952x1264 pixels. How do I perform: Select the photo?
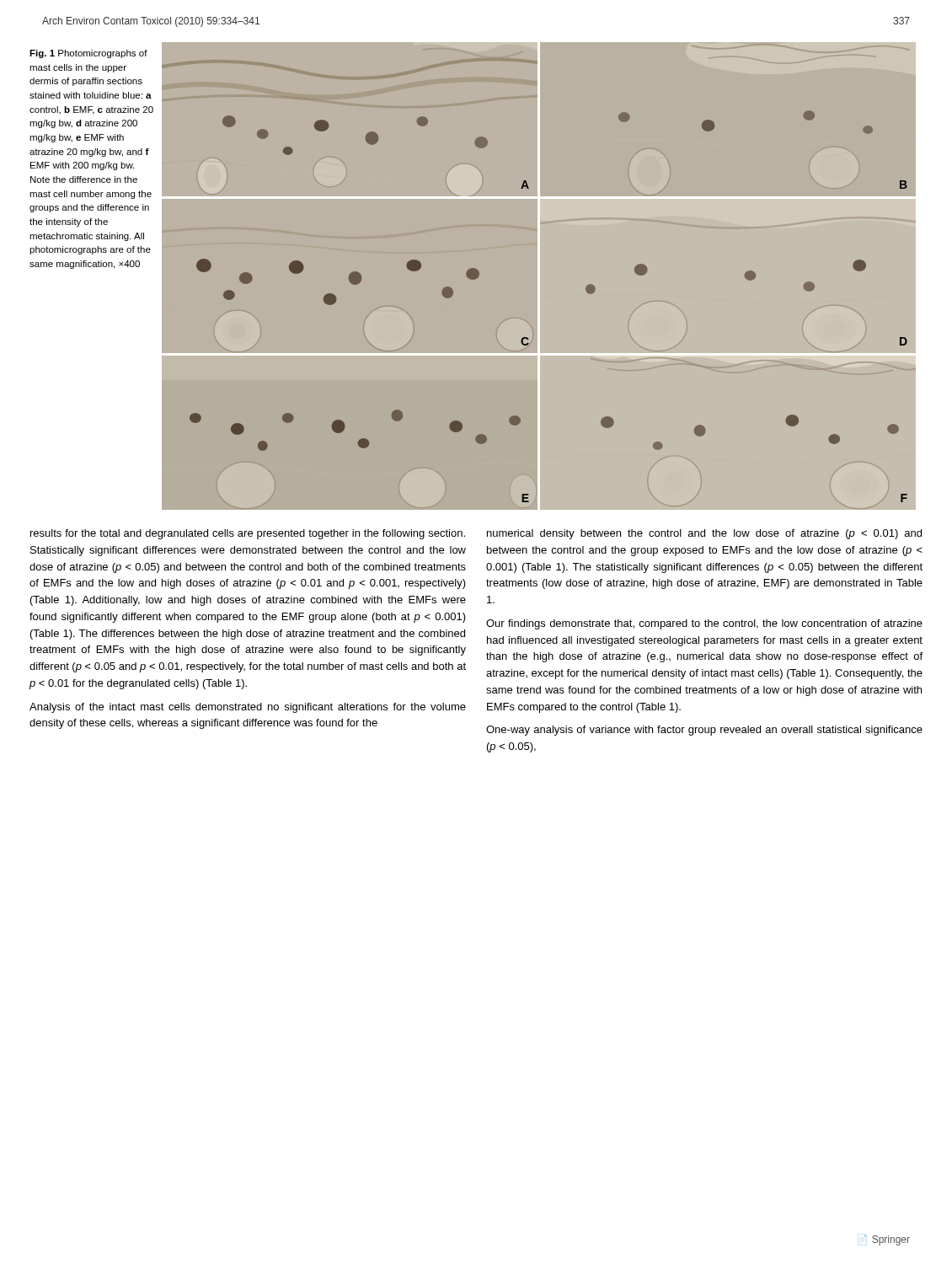click(539, 276)
